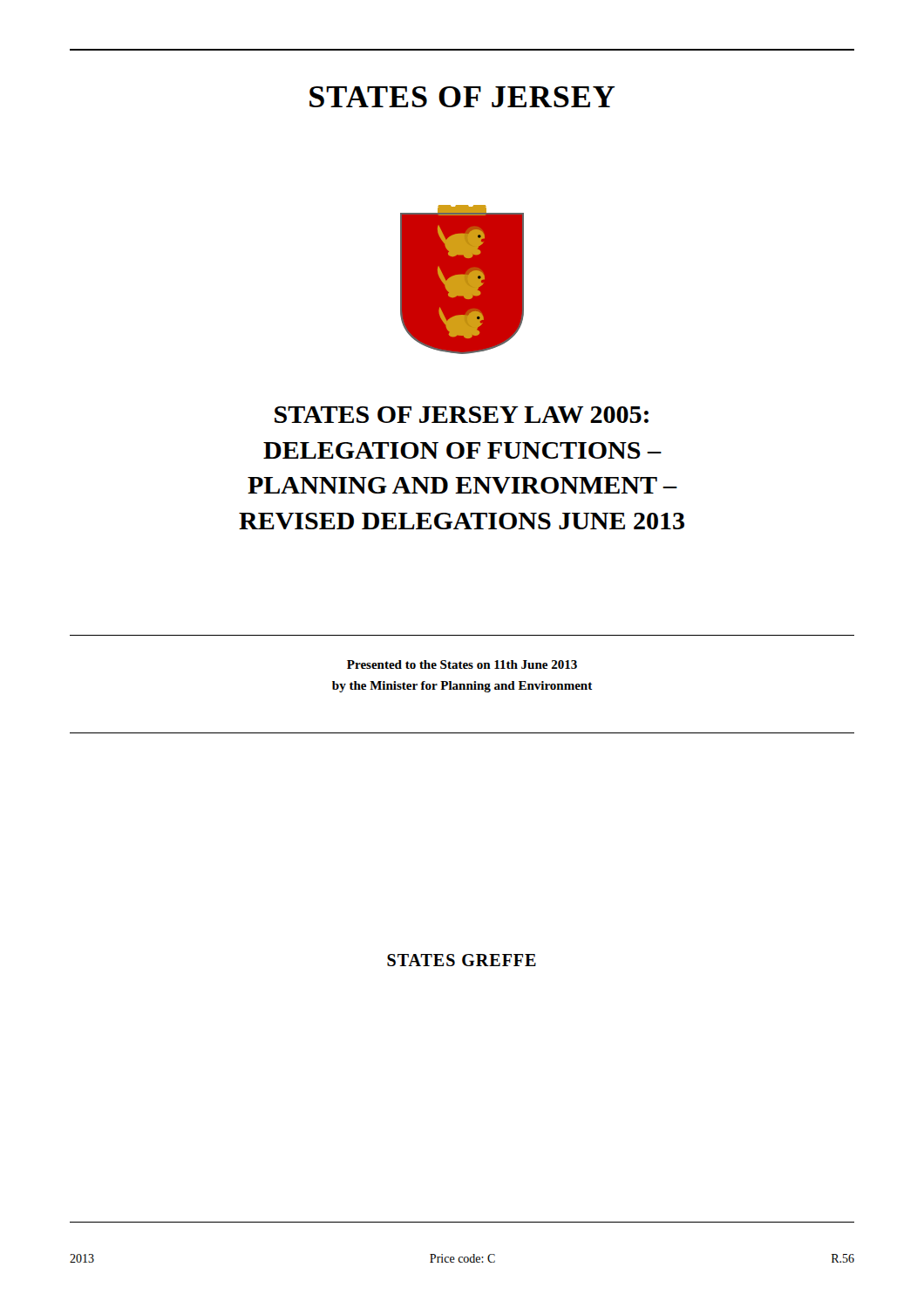Navigate to the passage starting "STATES GREFFE"
Image resolution: width=924 pixels, height=1308 pixels.
[x=462, y=960]
